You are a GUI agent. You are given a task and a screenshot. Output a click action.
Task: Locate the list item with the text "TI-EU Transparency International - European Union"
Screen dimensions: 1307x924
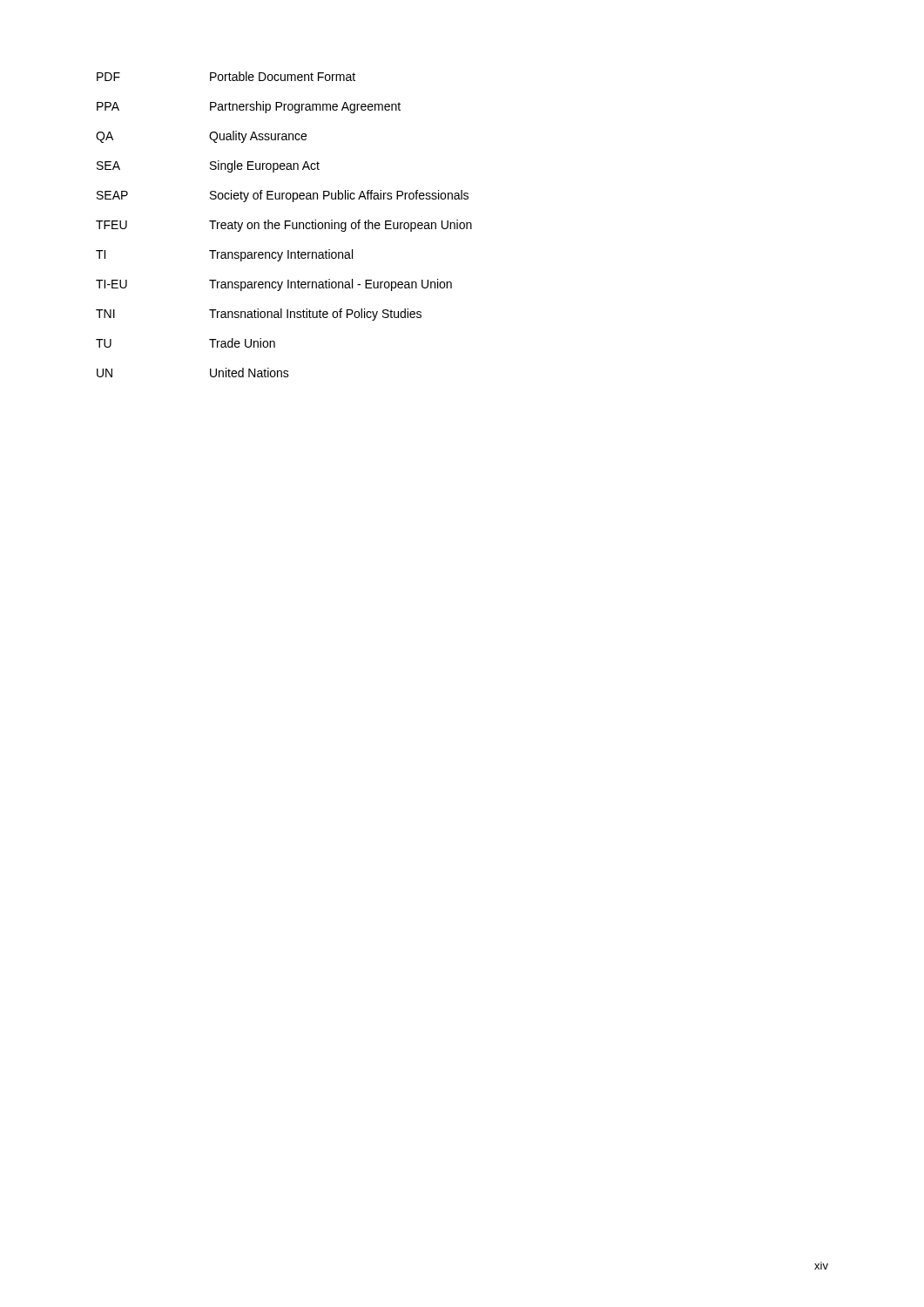click(274, 284)
